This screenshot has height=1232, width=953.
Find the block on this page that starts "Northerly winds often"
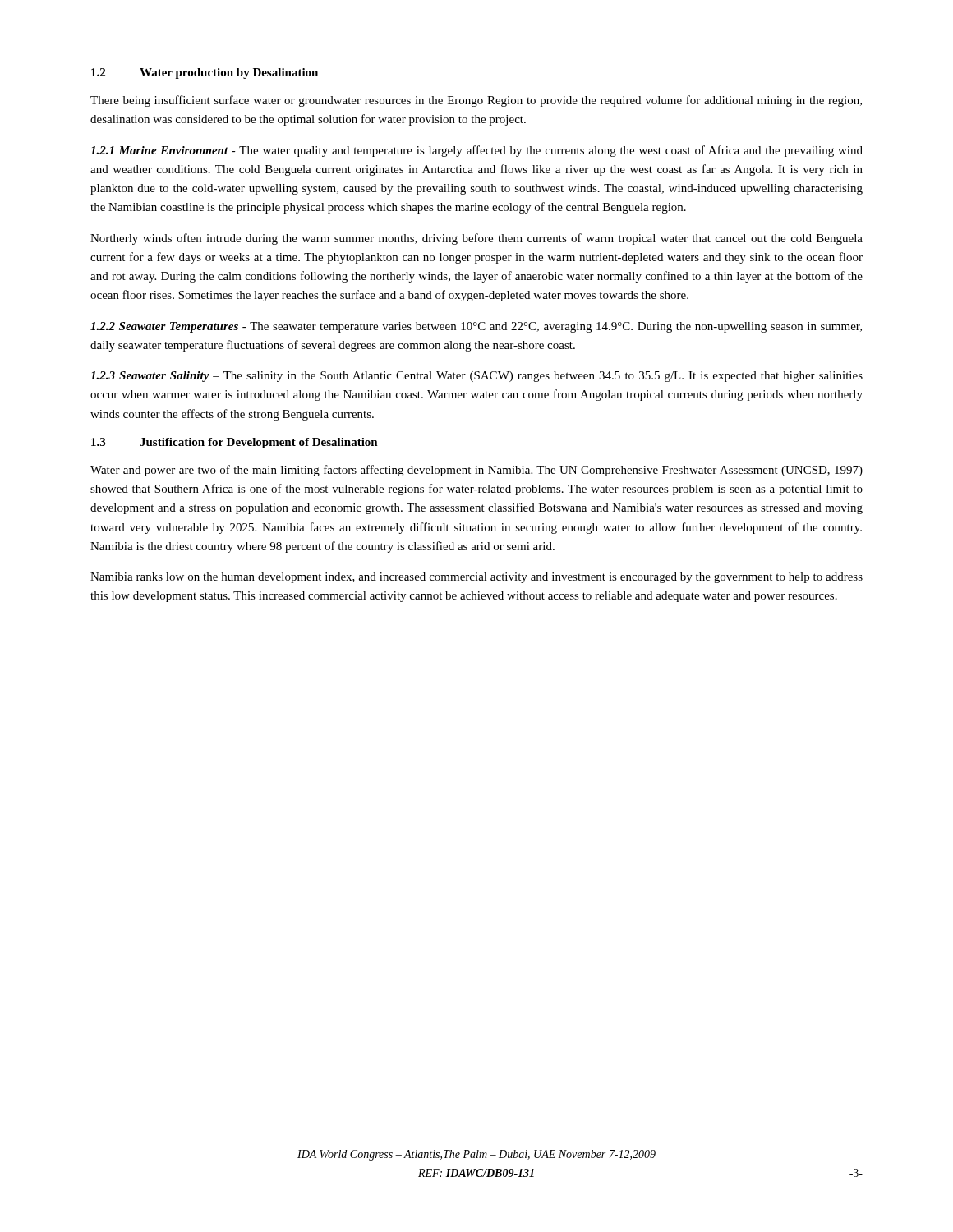(476, 267)
